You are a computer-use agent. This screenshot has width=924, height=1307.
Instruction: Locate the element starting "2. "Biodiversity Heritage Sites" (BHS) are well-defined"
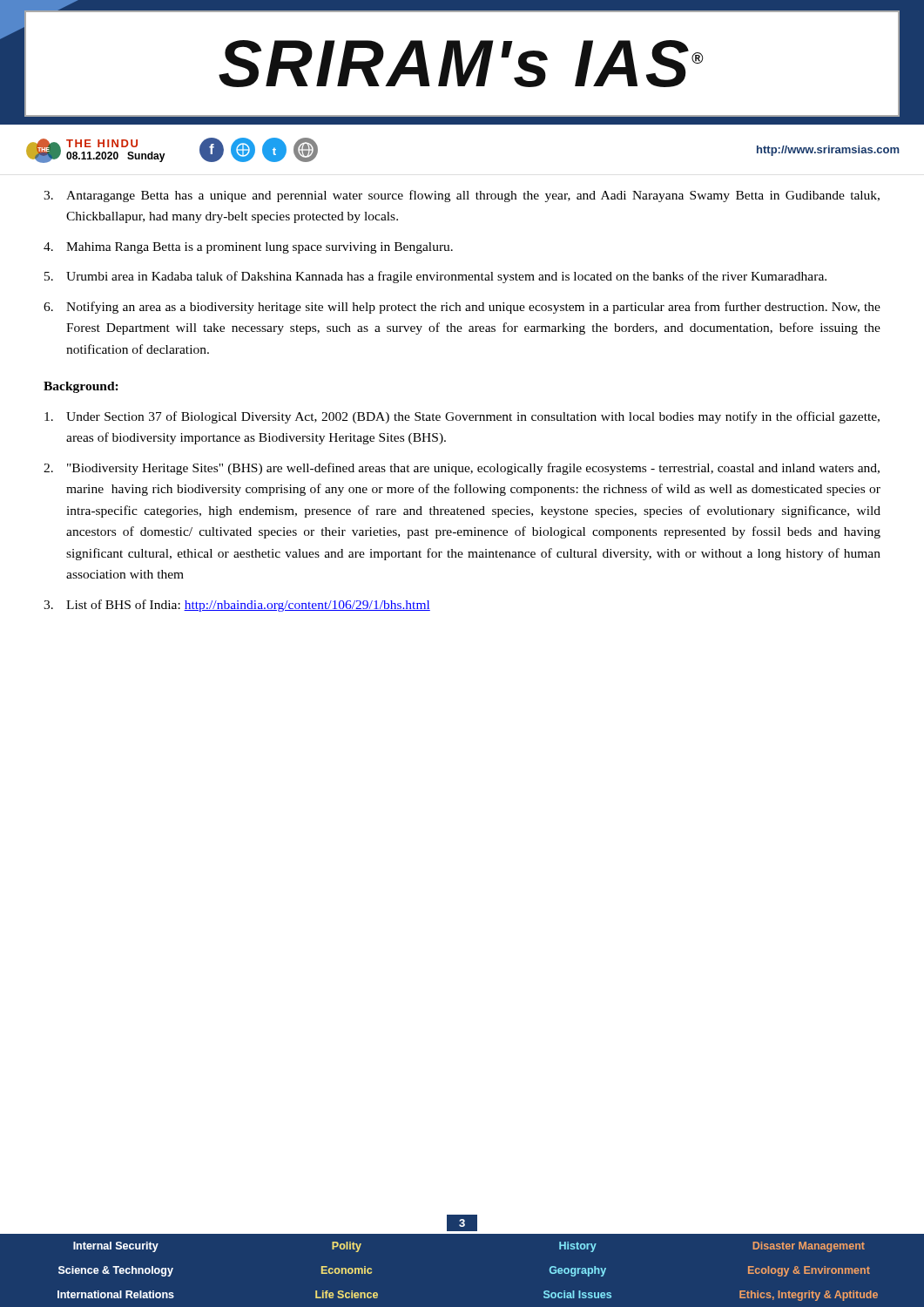(462, 521)
